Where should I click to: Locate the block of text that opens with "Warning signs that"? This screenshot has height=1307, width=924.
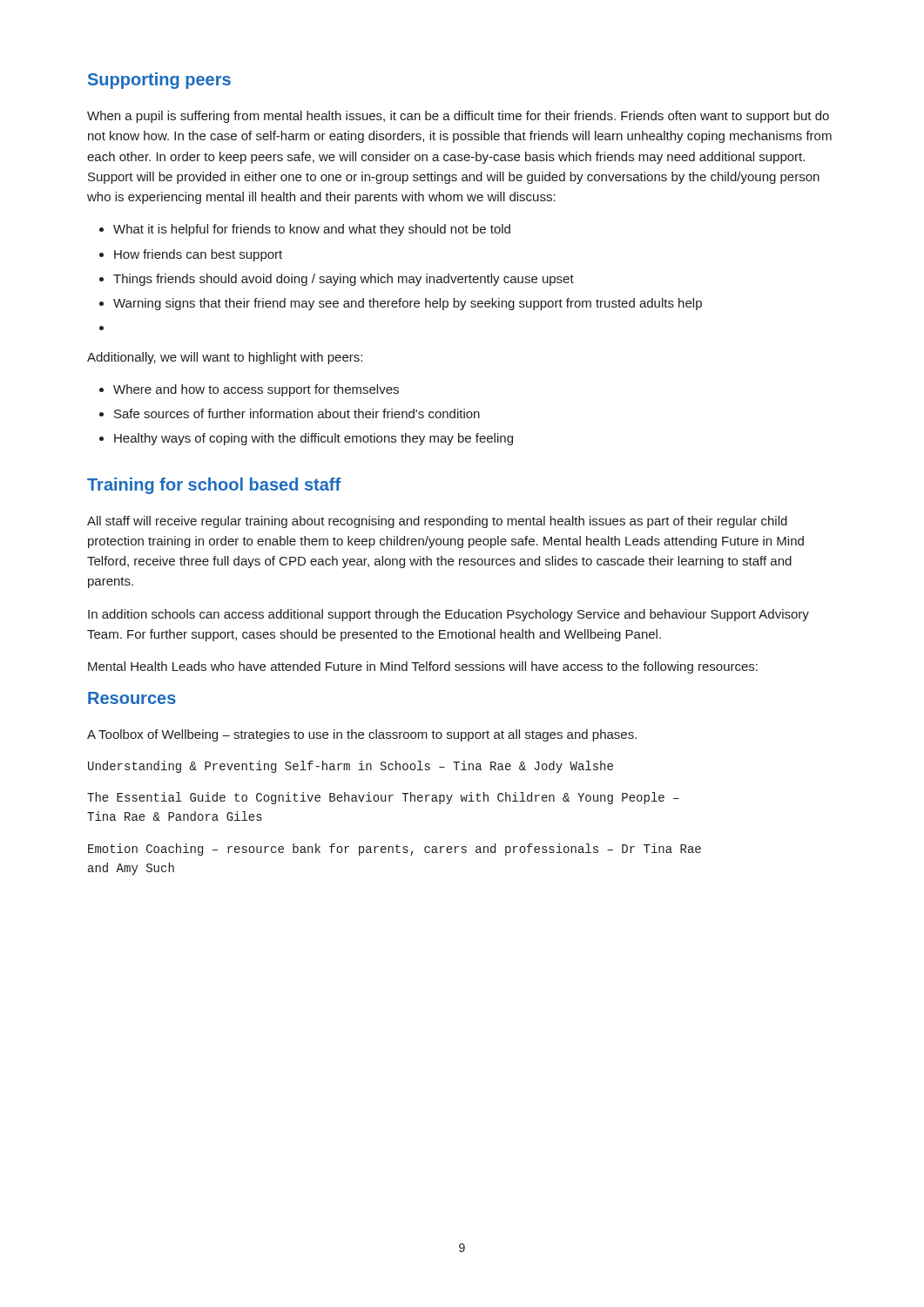(475, 303)
